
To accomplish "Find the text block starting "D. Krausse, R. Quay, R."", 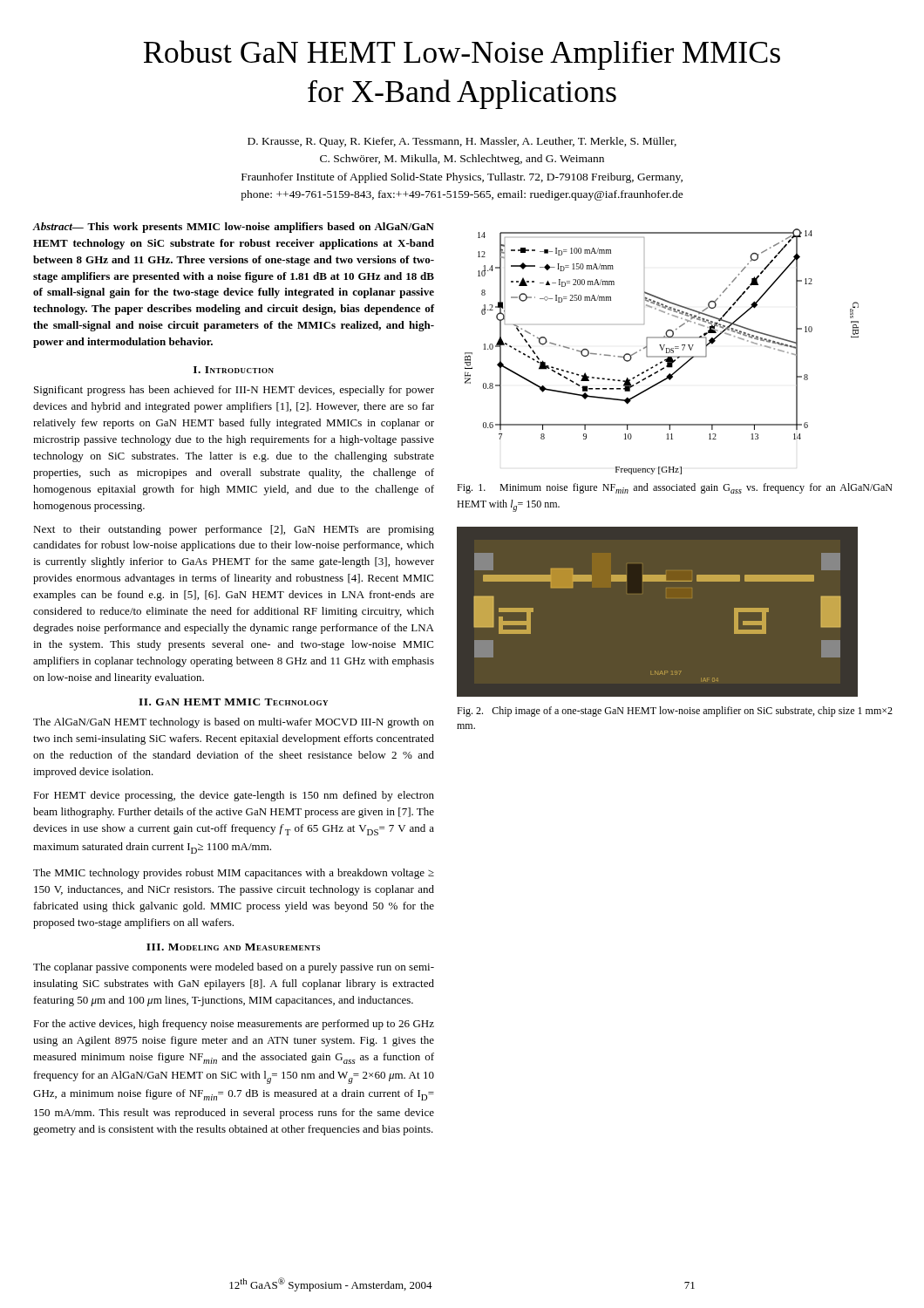I will pyautogui.click(x=462, y=167).
